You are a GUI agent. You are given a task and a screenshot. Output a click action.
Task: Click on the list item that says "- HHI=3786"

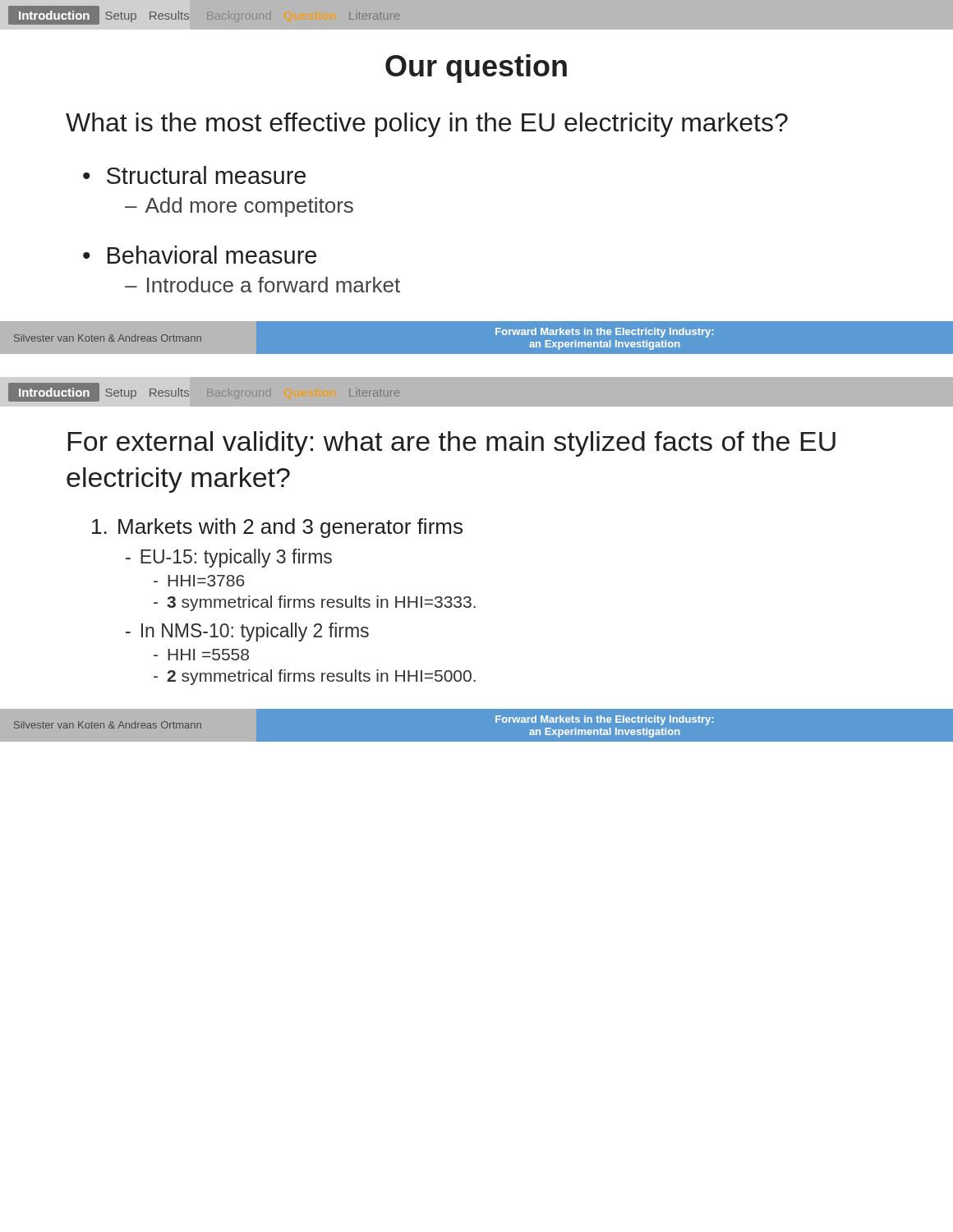pos(199,580)
